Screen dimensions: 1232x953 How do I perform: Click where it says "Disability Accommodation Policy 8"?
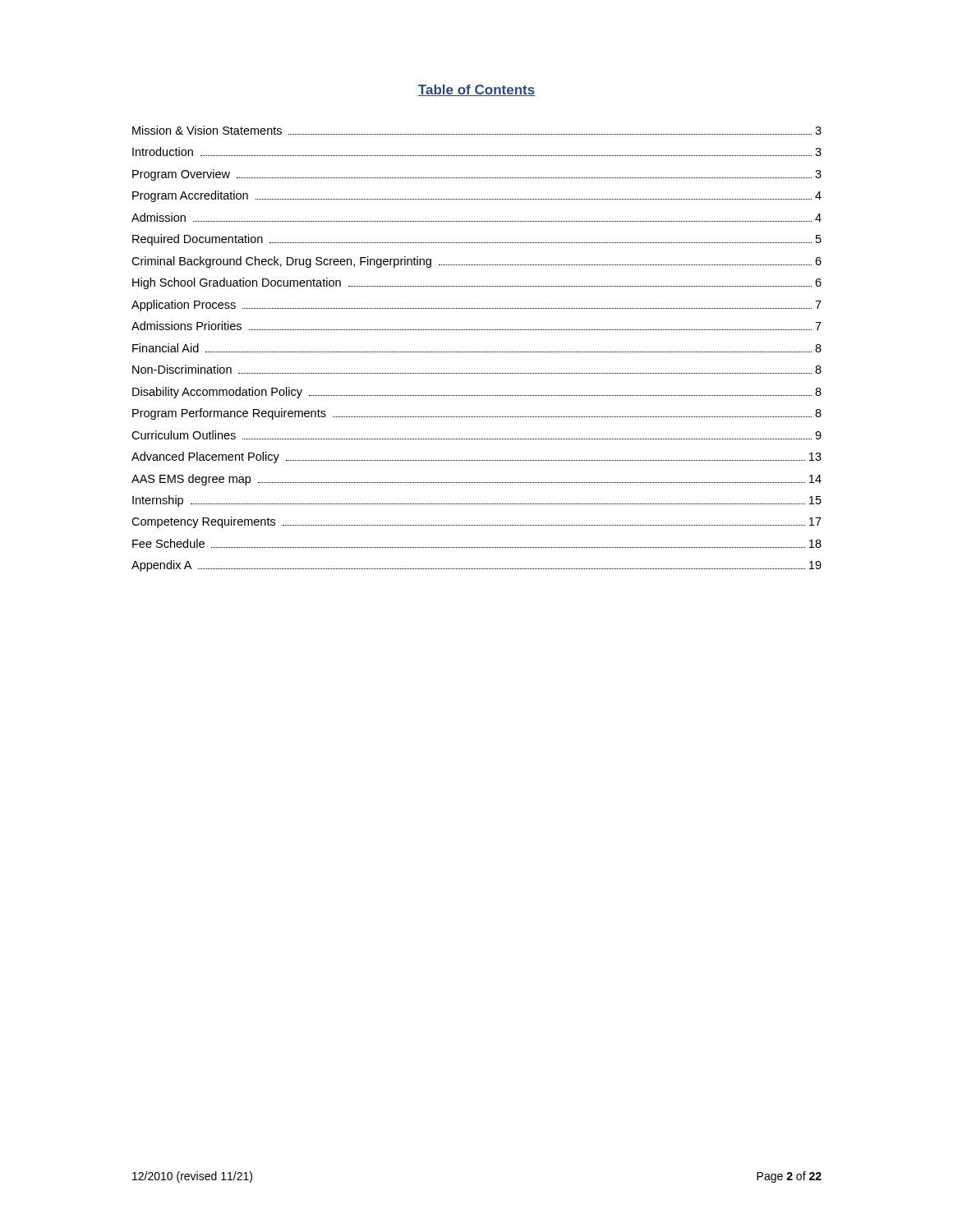click(x=476, y=392)
